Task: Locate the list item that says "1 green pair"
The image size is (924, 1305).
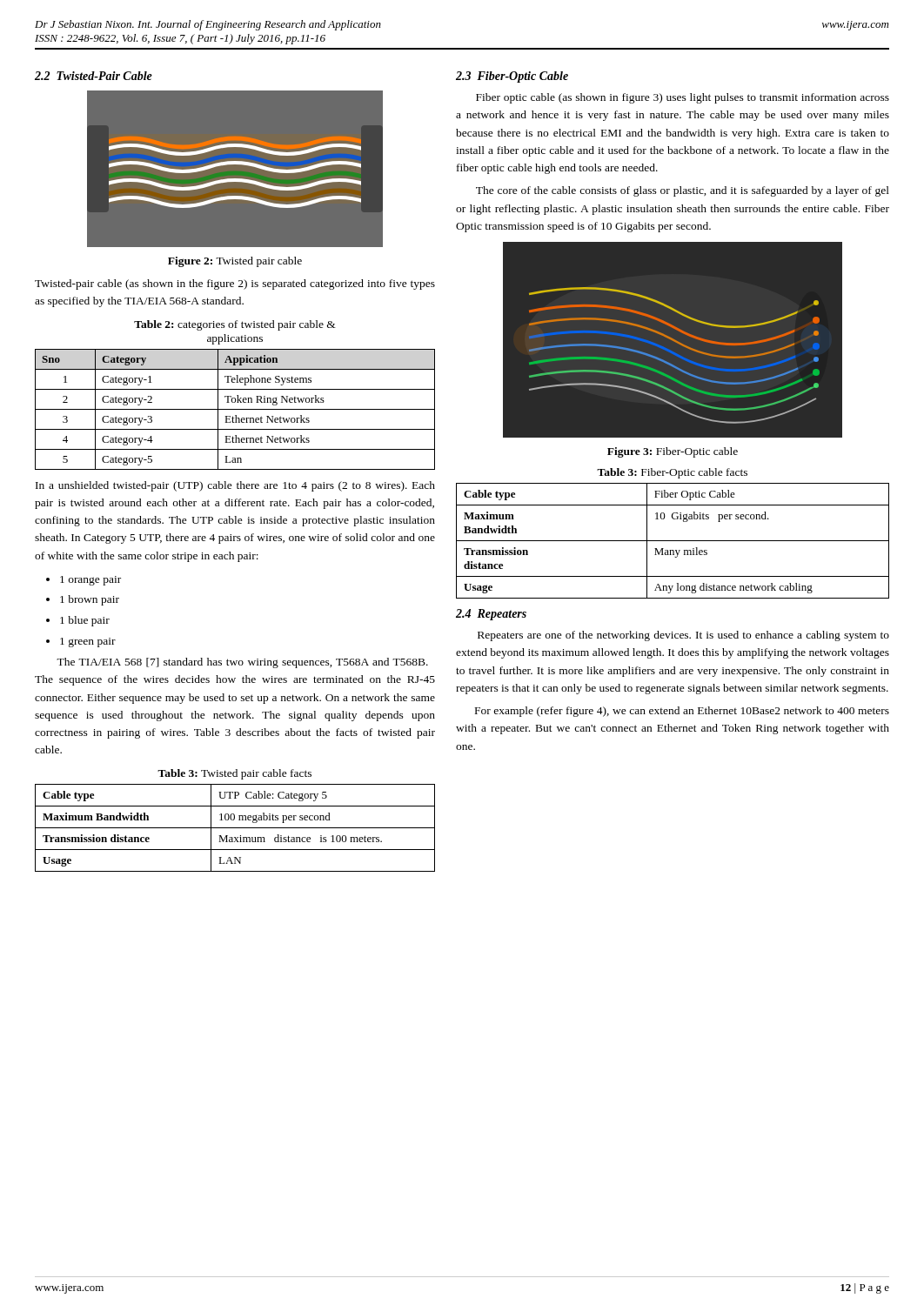Action: tap(87, 640)
